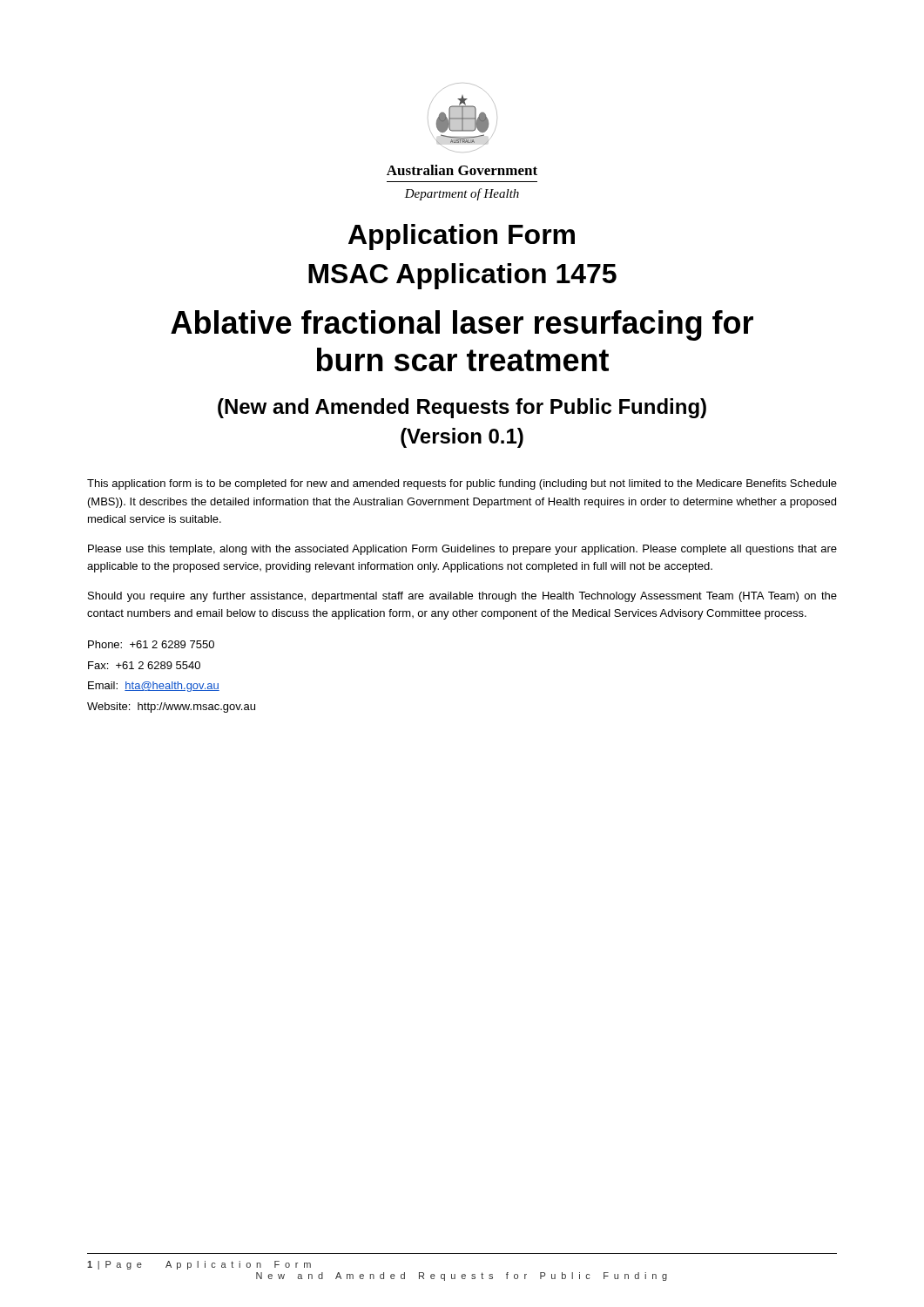This screenshot has height=1307, width=924.
Task: Point to the block beginning "Should you require any further assistance,"
Action: 462,604
